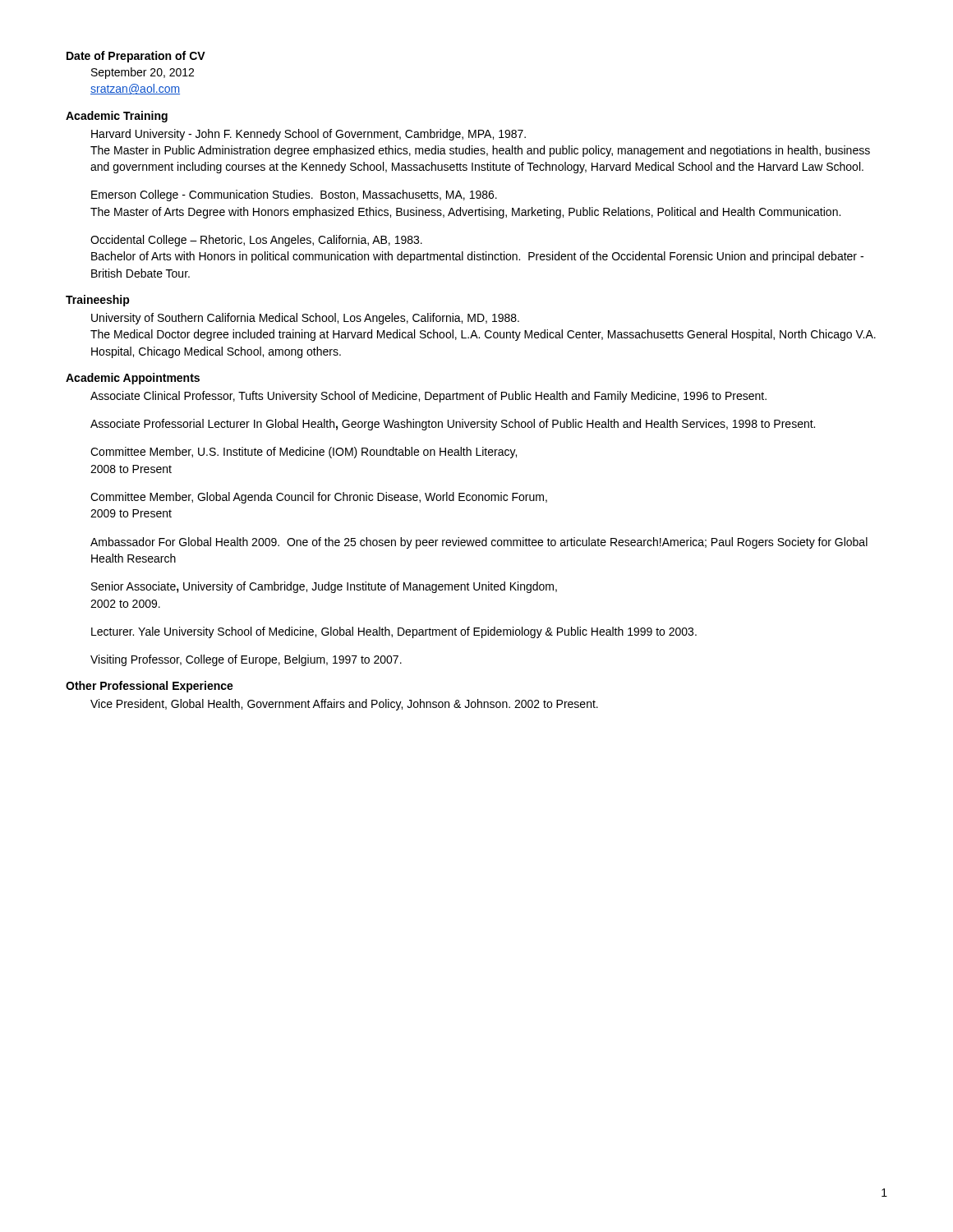Click the passage that begins "Committee Member, Global Agenda Council for"
Screen dimensions: 1232x953
(319, 505)
